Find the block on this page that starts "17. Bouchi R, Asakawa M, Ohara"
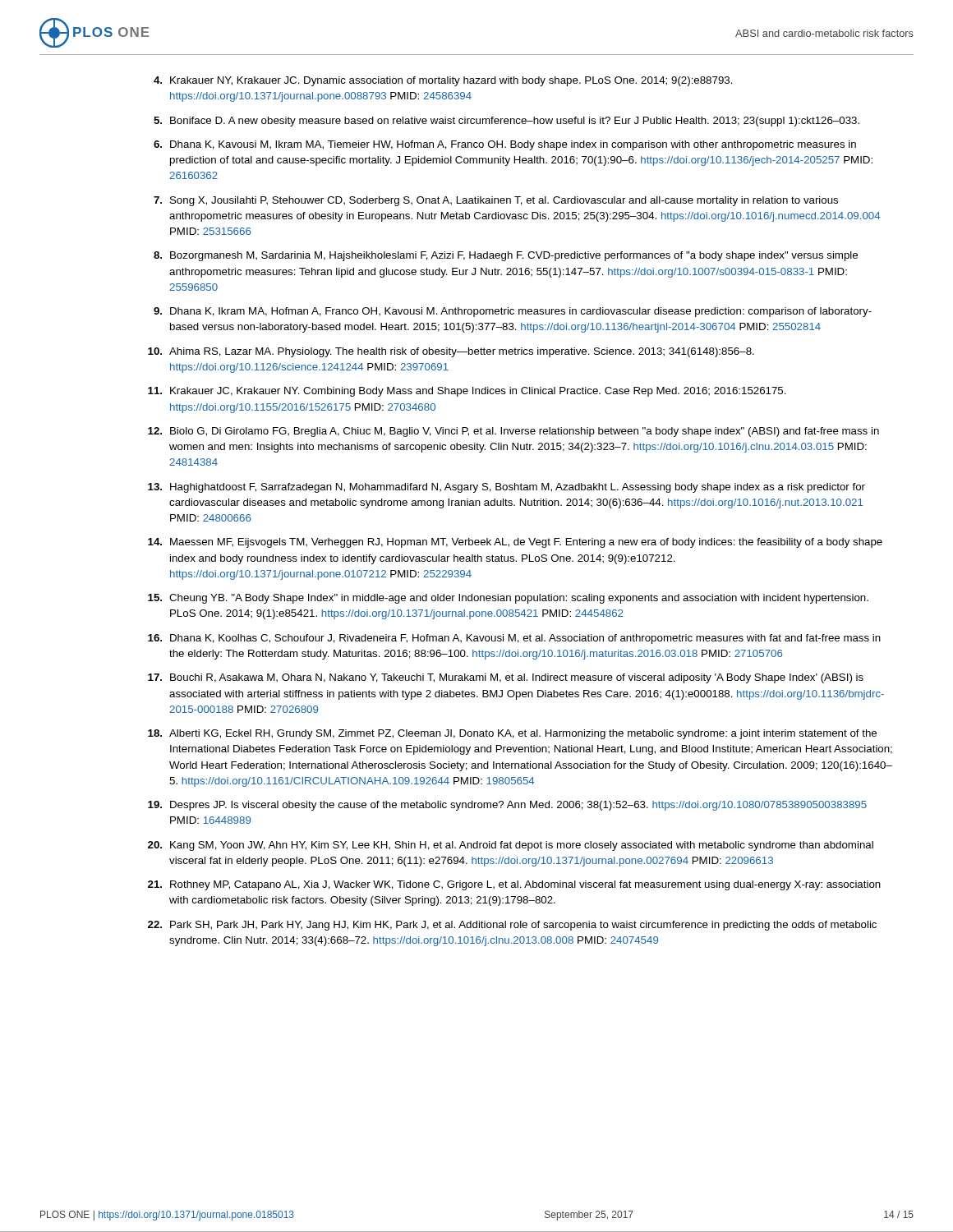 513,693
